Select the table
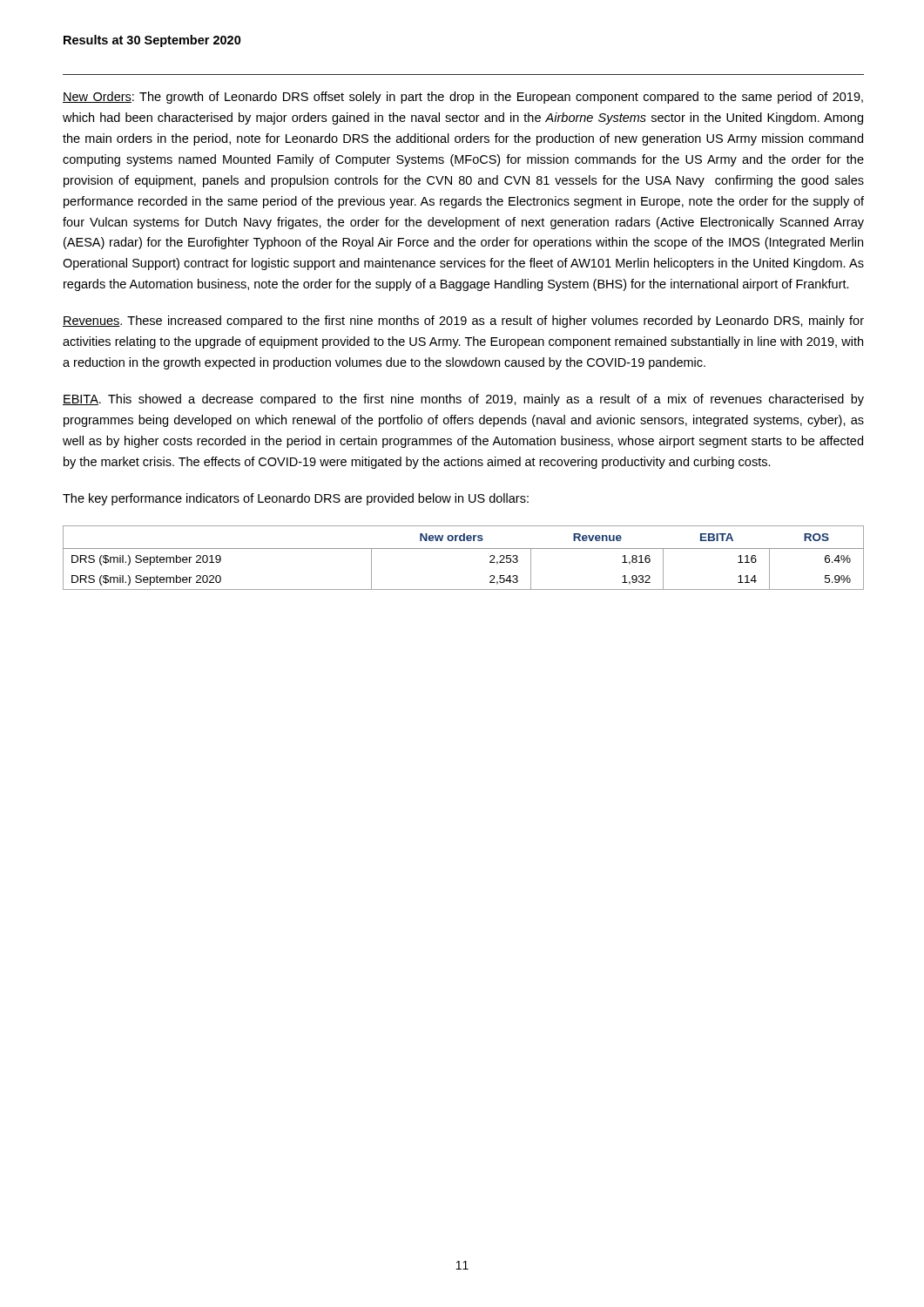The height and width of the screenshot is (1307, 924). point(463,557)
